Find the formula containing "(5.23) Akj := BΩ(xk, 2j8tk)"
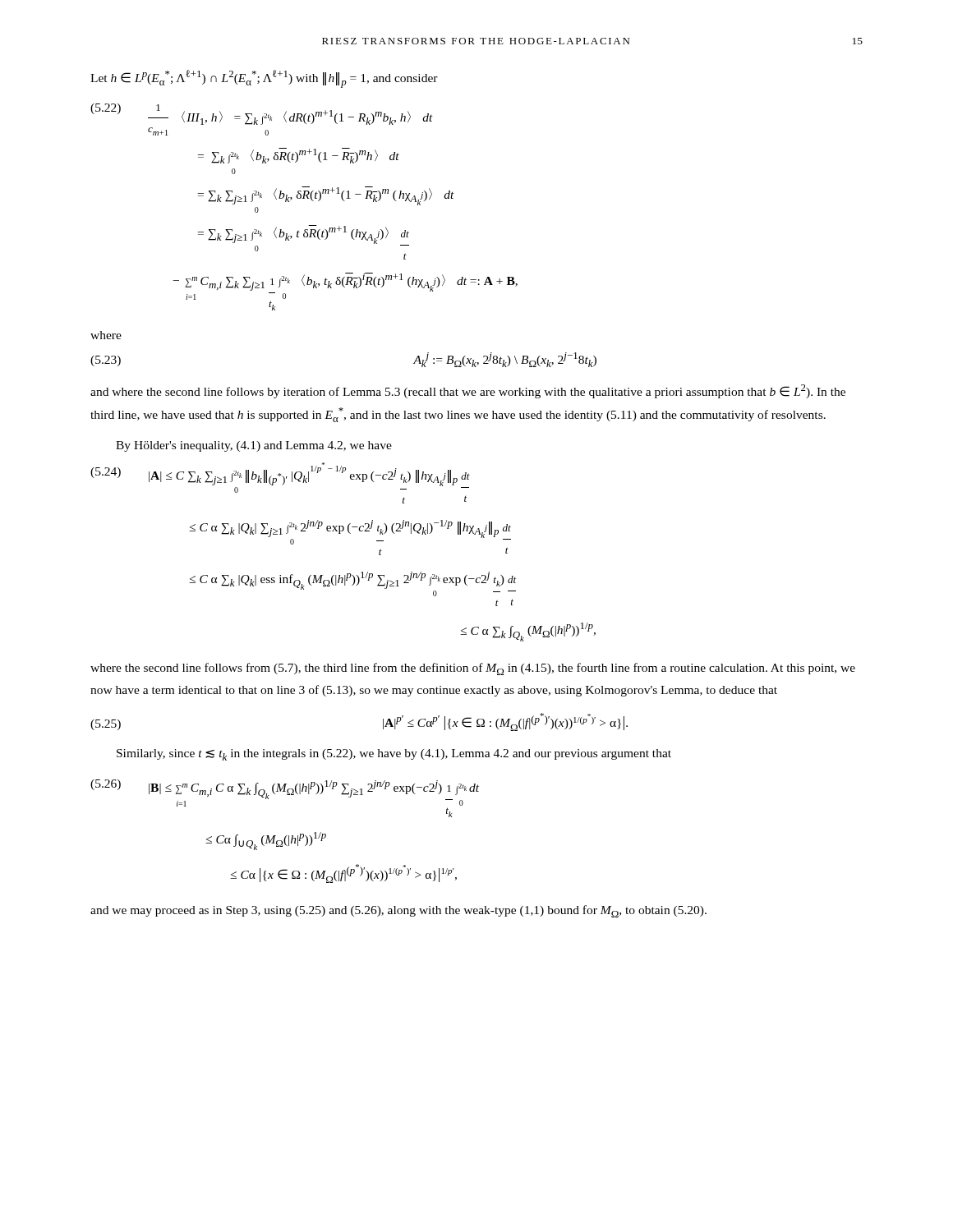Image resolution: width=953 pixels, height=1232 pixels. tap(476, 359)
